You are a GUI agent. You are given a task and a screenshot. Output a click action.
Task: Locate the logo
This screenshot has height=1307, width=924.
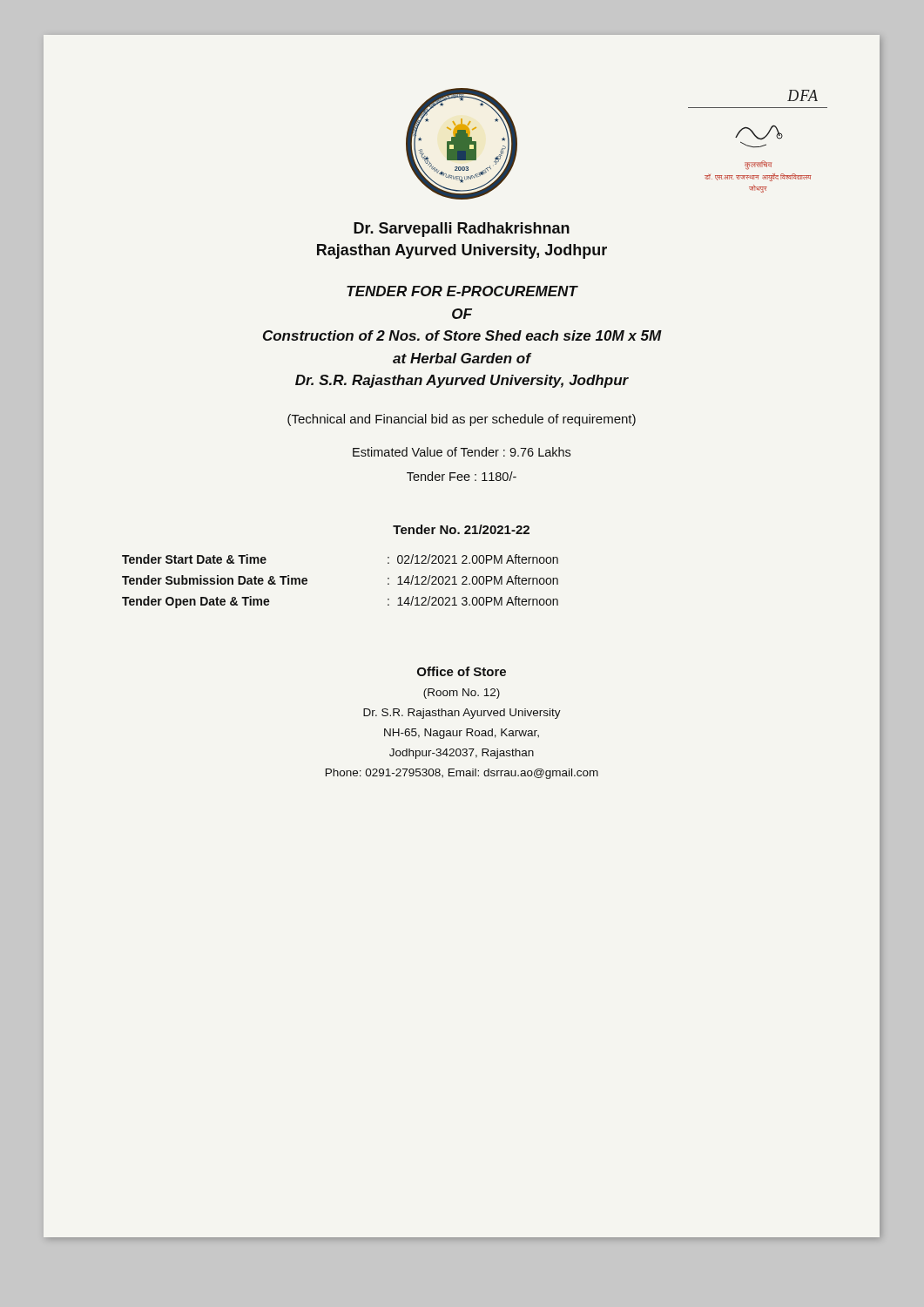click(462, 144)
